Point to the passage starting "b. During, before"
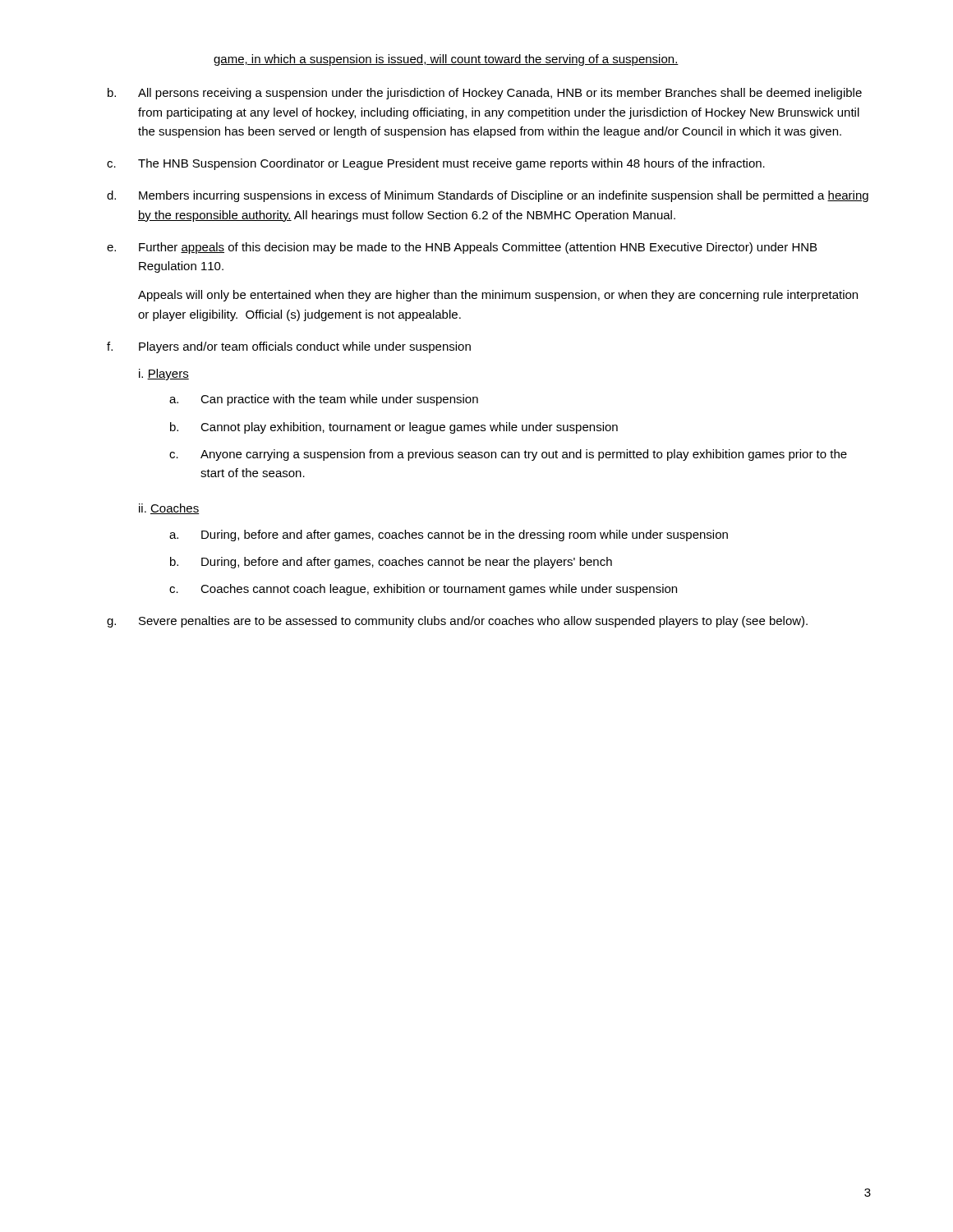Screen dimensions: 1232x953 [520, 561]
